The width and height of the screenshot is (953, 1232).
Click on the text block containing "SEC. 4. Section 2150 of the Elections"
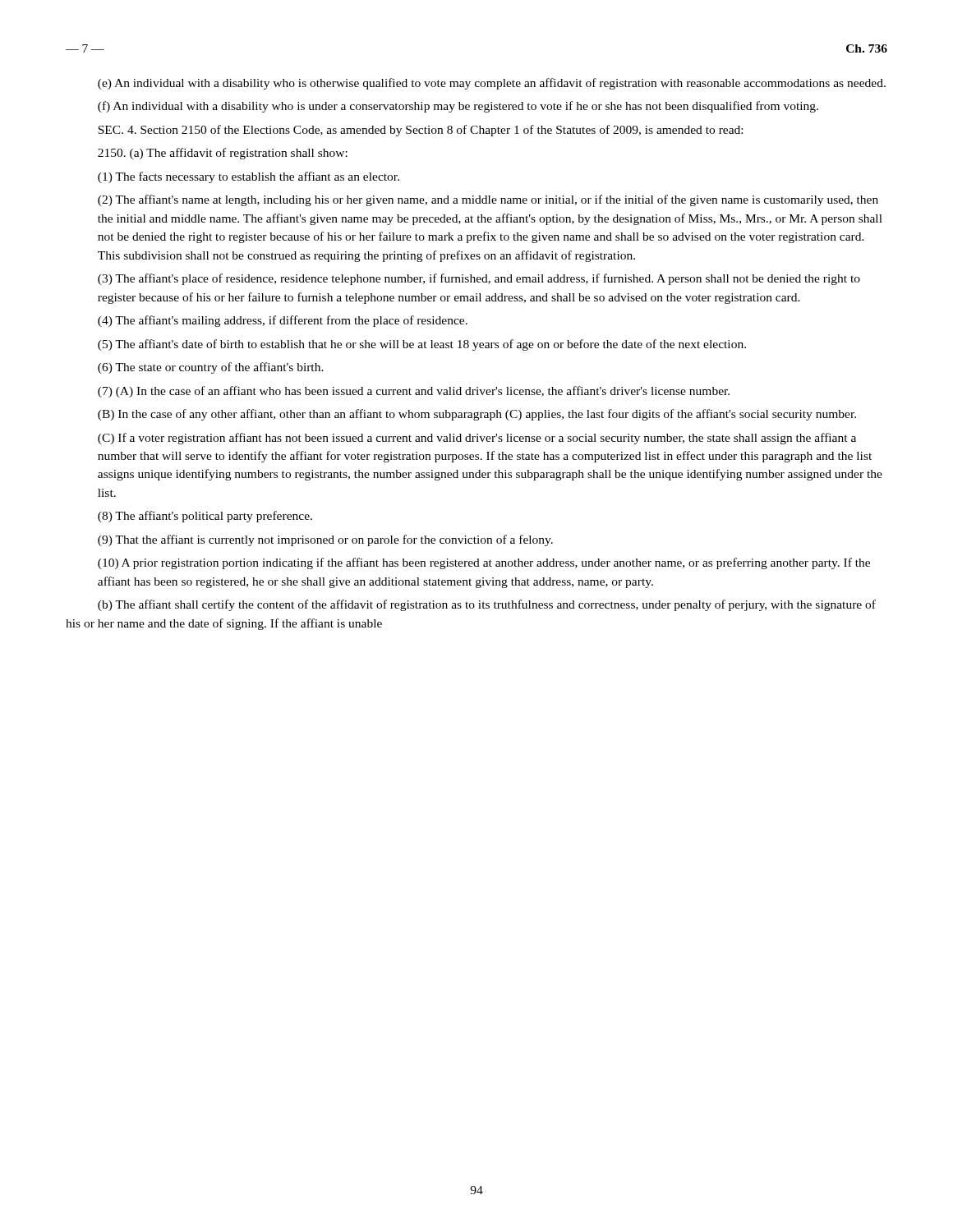point(421,129)
